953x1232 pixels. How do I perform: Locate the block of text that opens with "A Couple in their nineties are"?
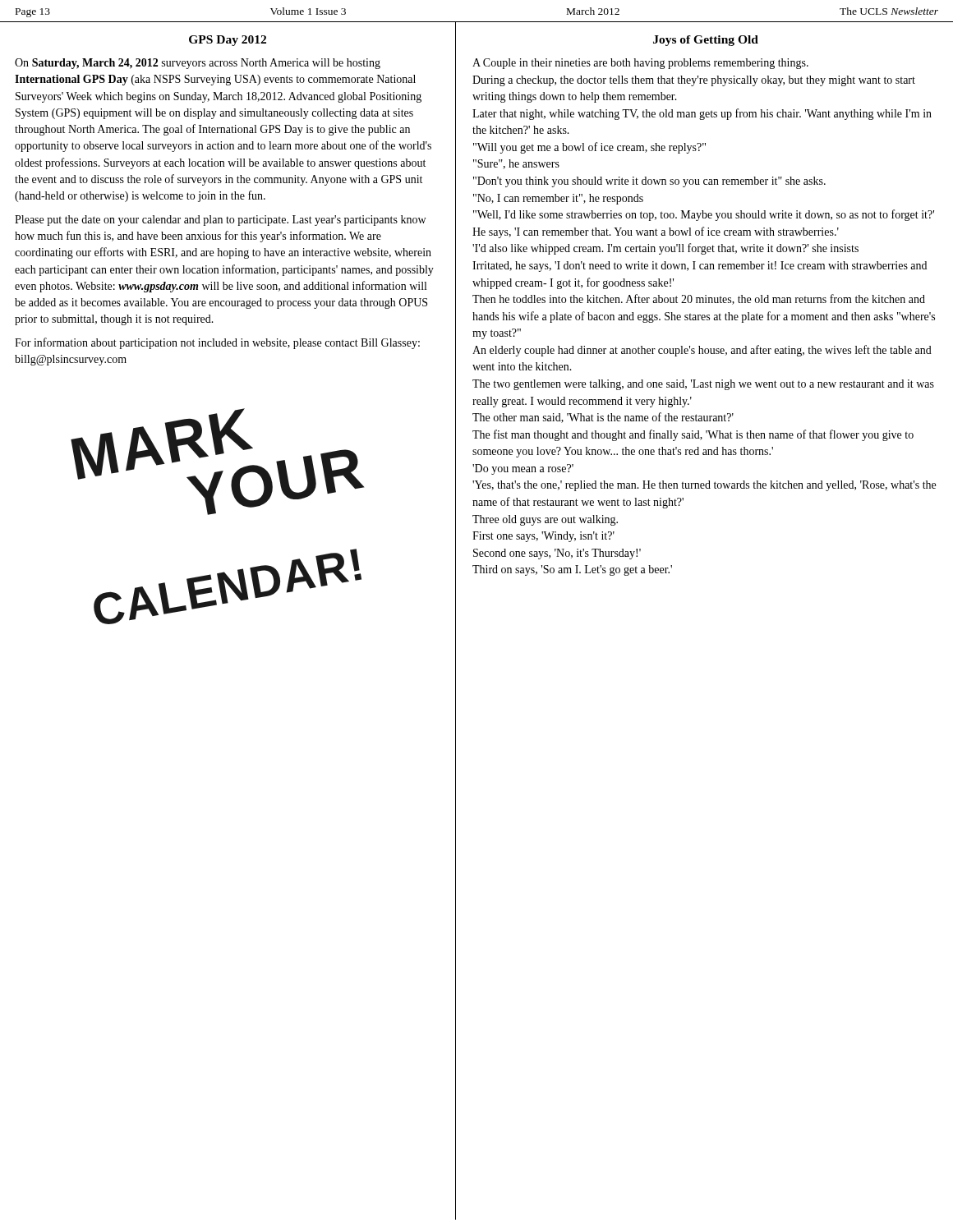pos(705,317)
